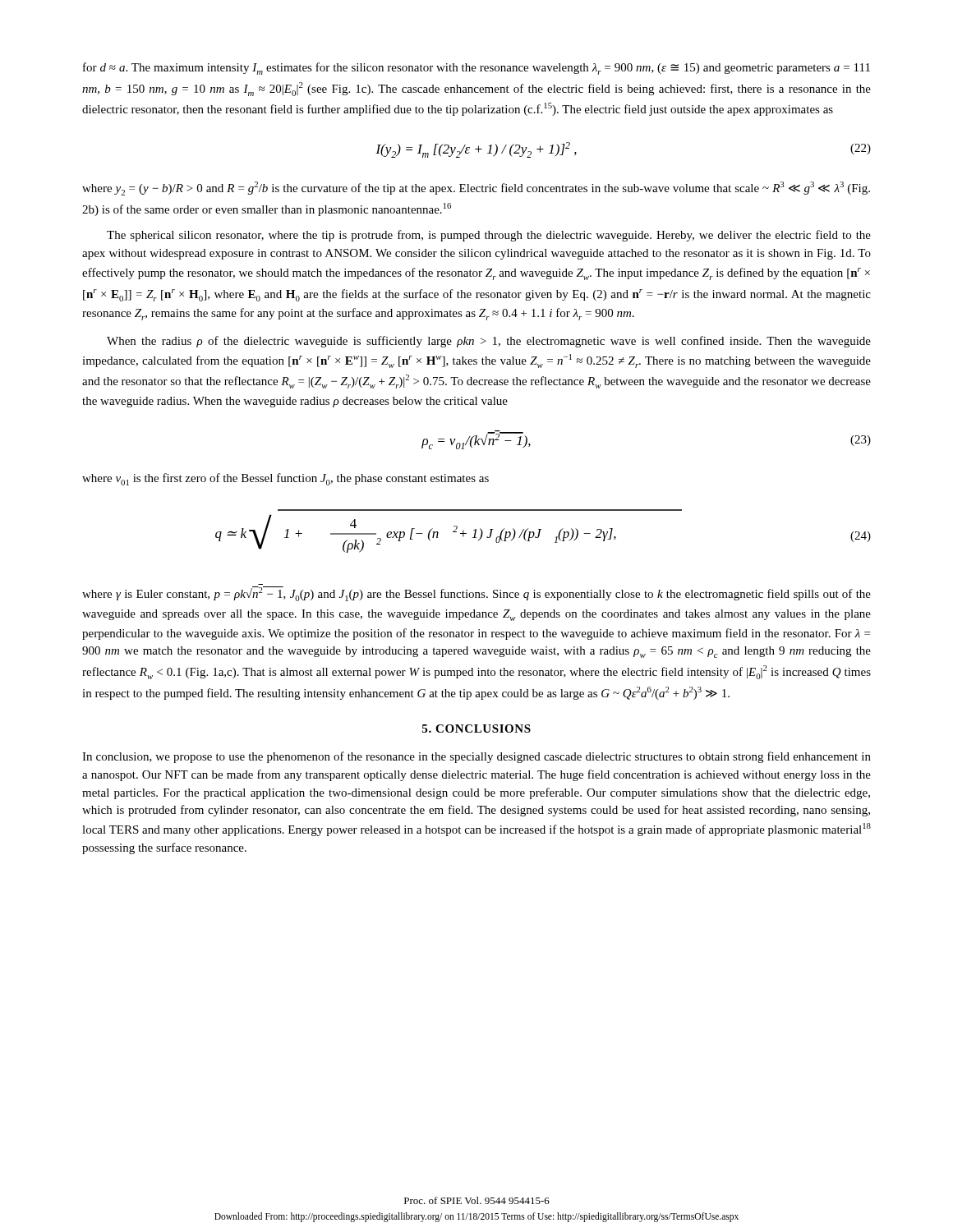Locate the region starting "ρc = ν01/(k√n2 − 1), (23)"
The height and width of the screenshot is (1232, 953).
(x=456, y=439)
